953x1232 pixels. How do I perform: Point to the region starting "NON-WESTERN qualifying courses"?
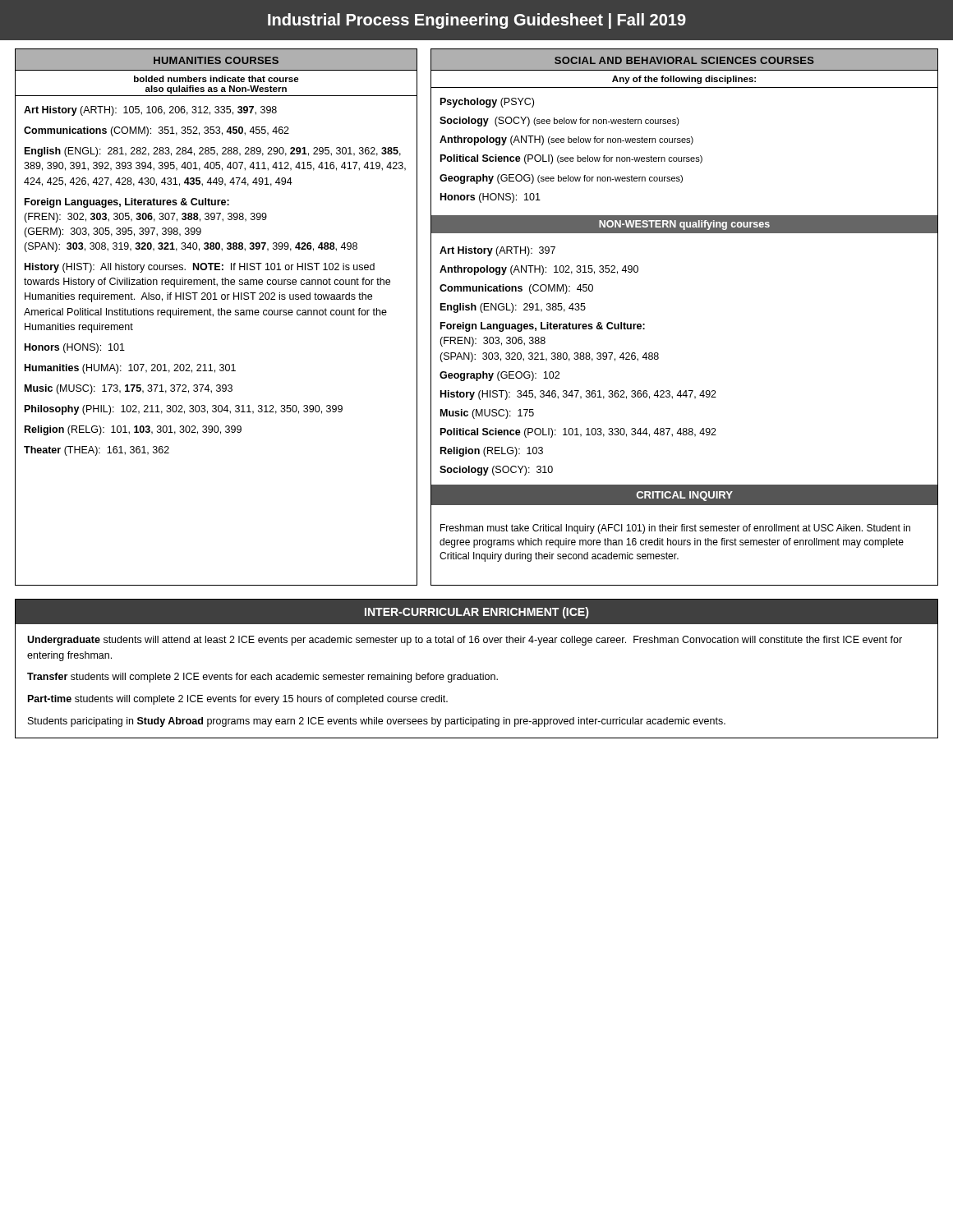pos(684,224)
